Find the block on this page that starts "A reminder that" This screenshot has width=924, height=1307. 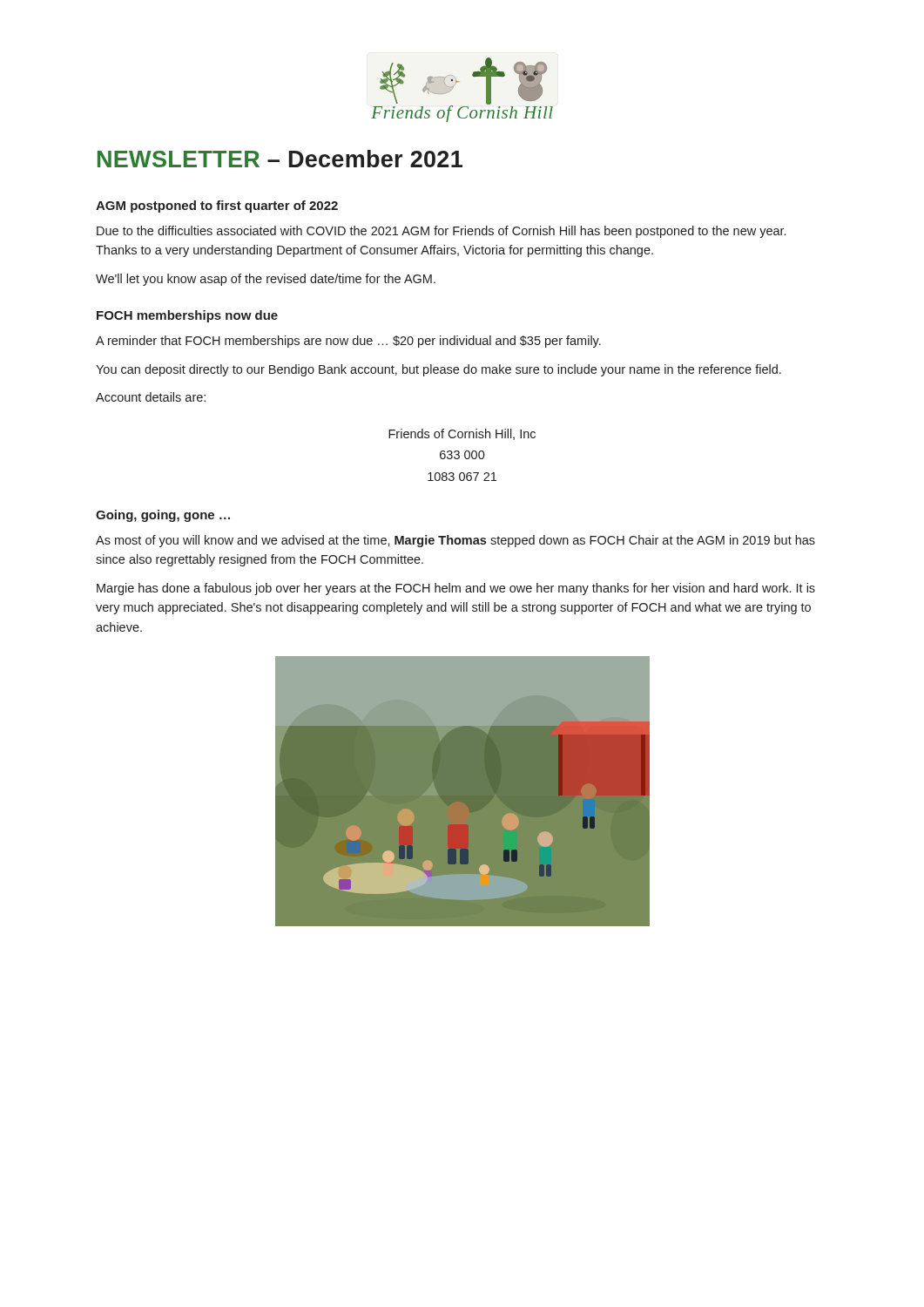pyautogui.click(x=349, y=341)
